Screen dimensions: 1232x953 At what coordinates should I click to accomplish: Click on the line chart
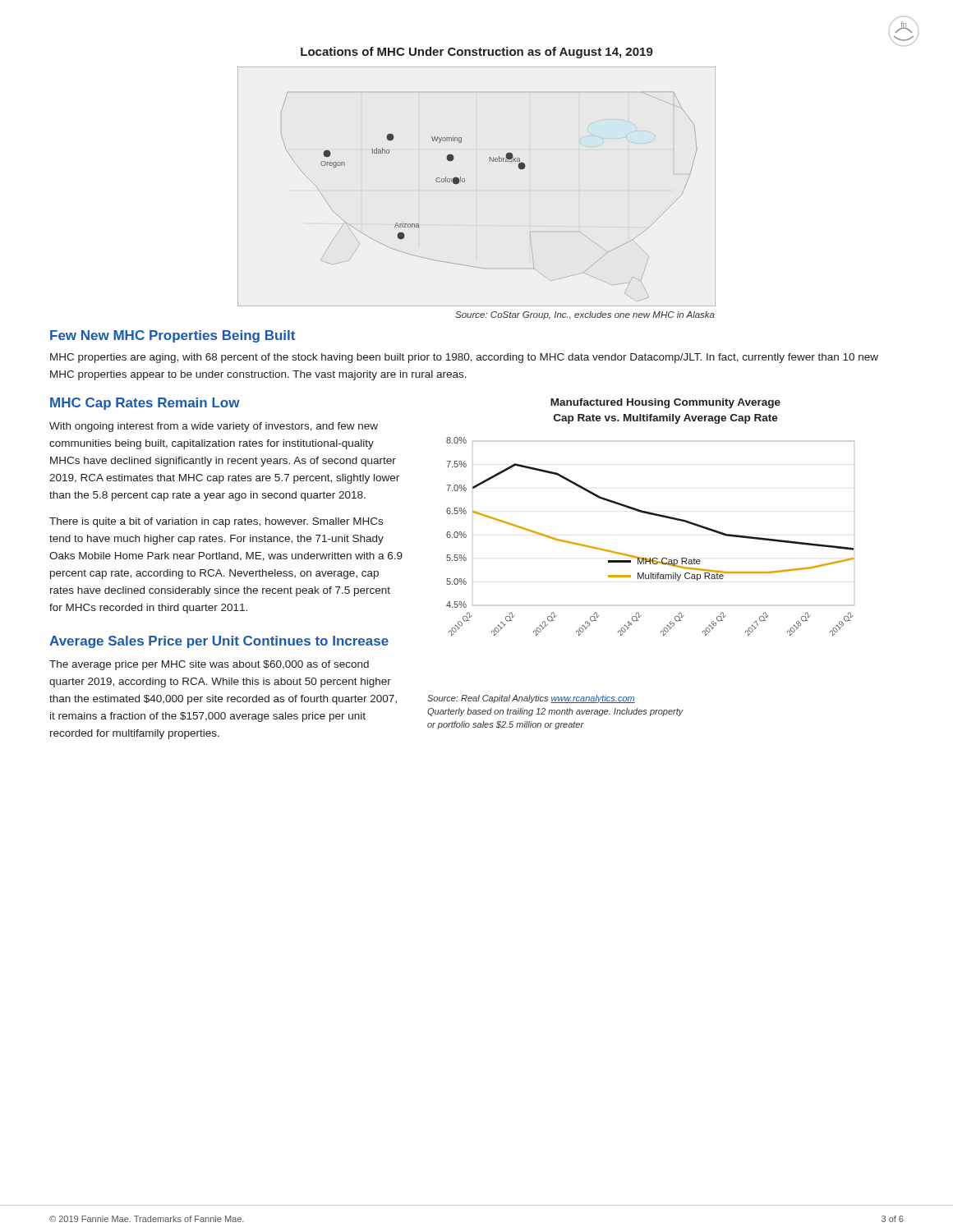[x=665, y=560]
